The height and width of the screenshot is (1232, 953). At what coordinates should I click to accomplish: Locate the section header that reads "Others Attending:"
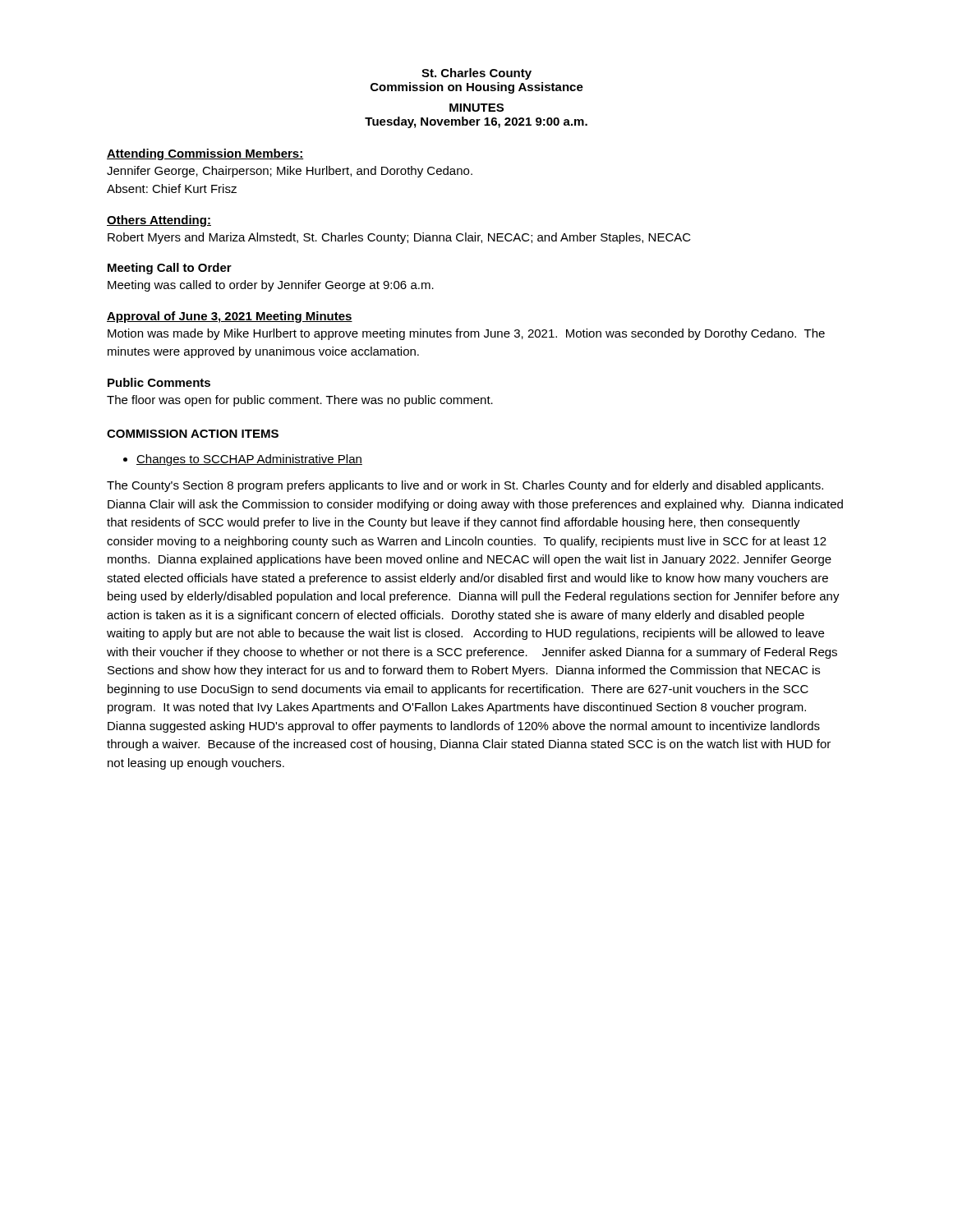[159, 219]
